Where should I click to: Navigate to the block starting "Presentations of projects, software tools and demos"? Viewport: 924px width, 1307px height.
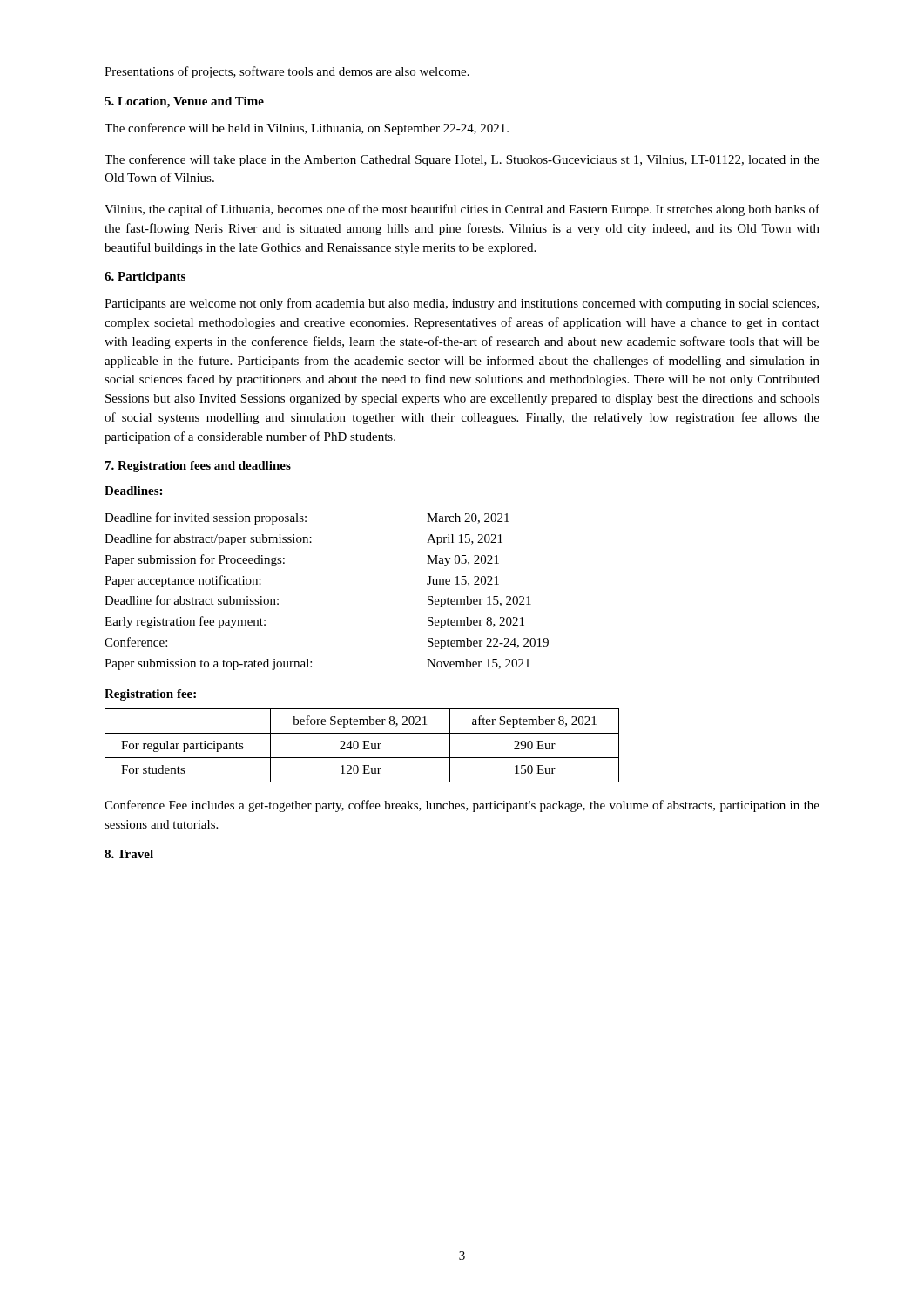tap(287, 71)
